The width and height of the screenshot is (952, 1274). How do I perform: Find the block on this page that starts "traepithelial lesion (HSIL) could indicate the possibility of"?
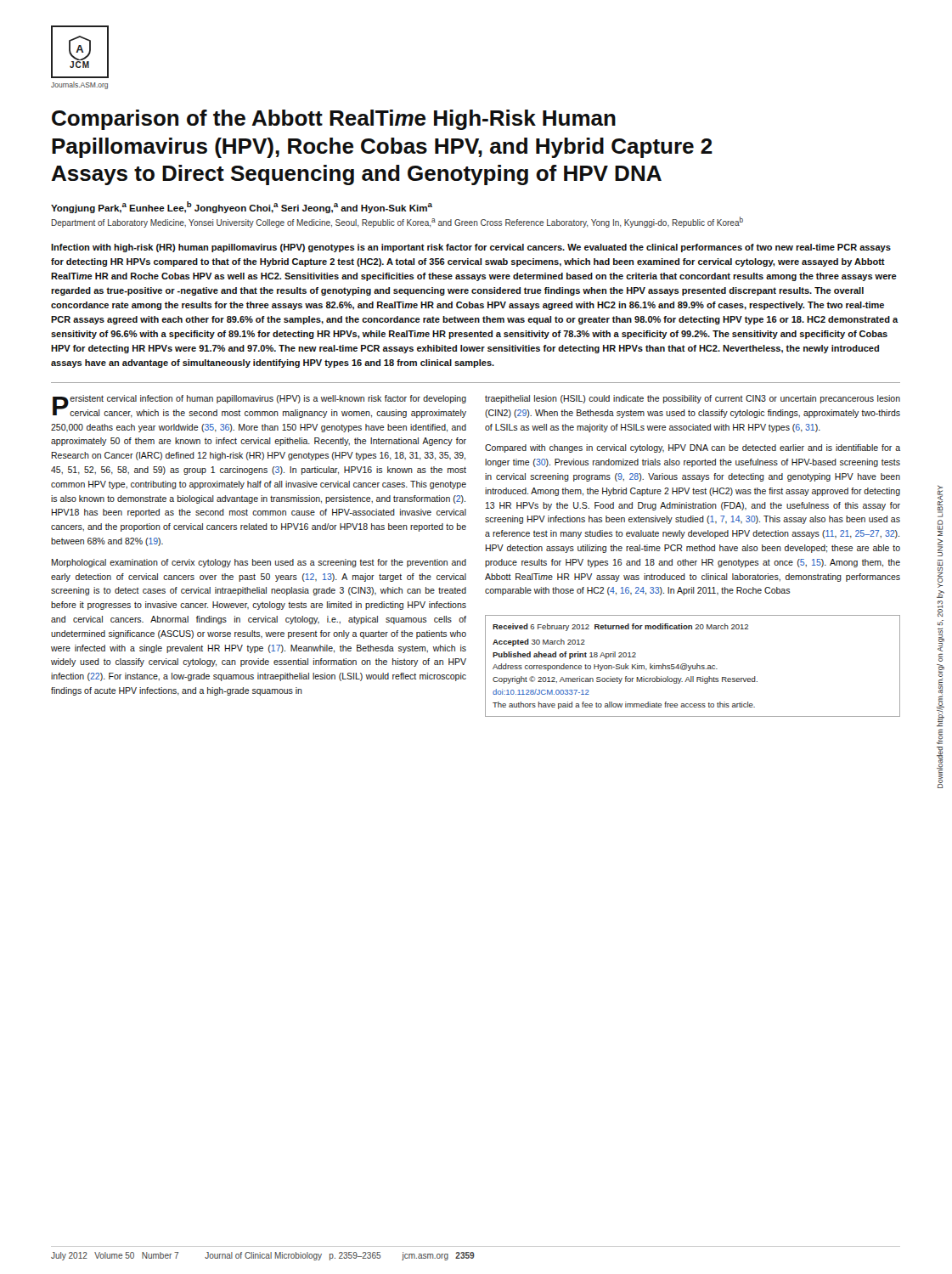point(693,495)
